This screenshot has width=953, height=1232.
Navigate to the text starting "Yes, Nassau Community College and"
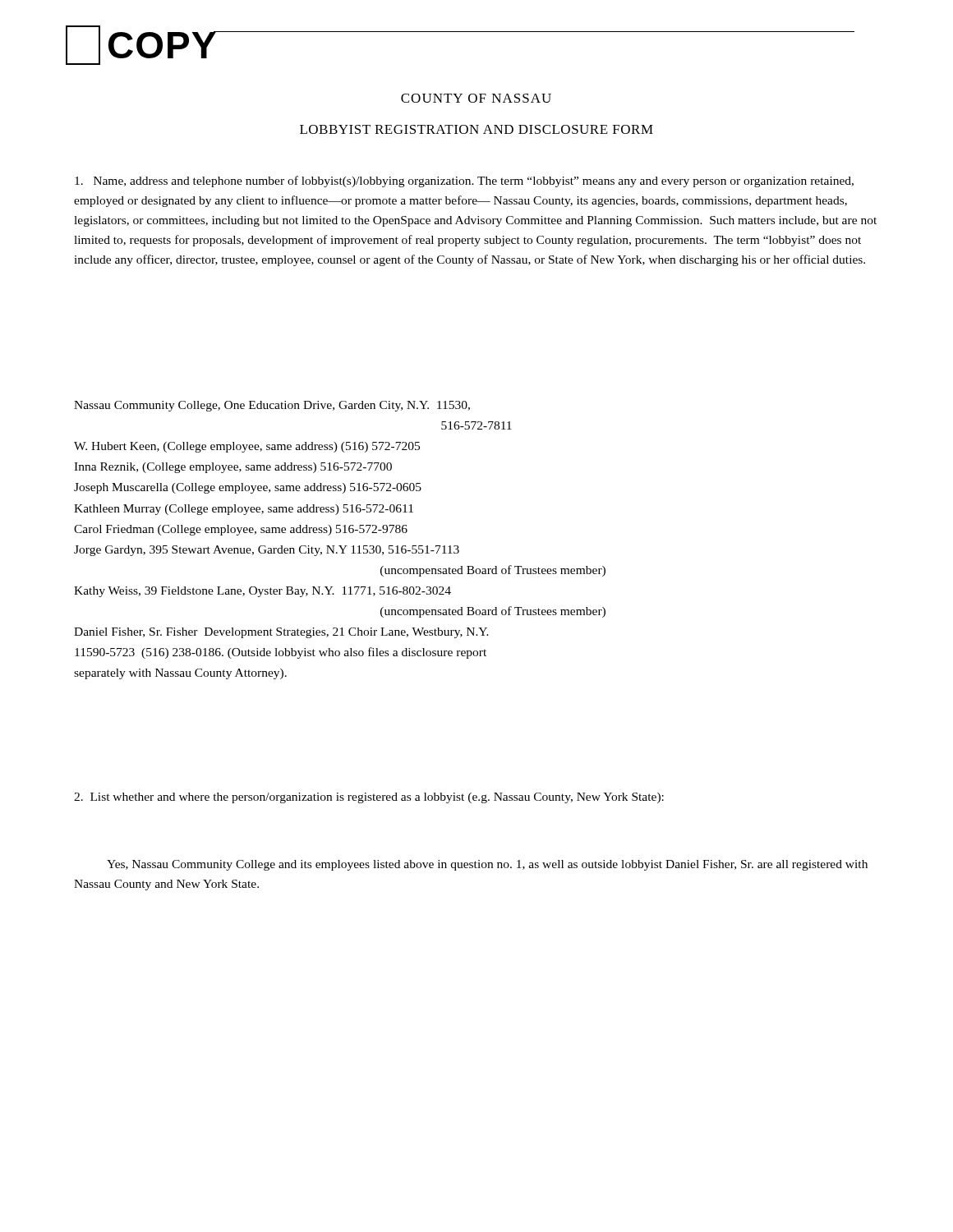(476, 874)
